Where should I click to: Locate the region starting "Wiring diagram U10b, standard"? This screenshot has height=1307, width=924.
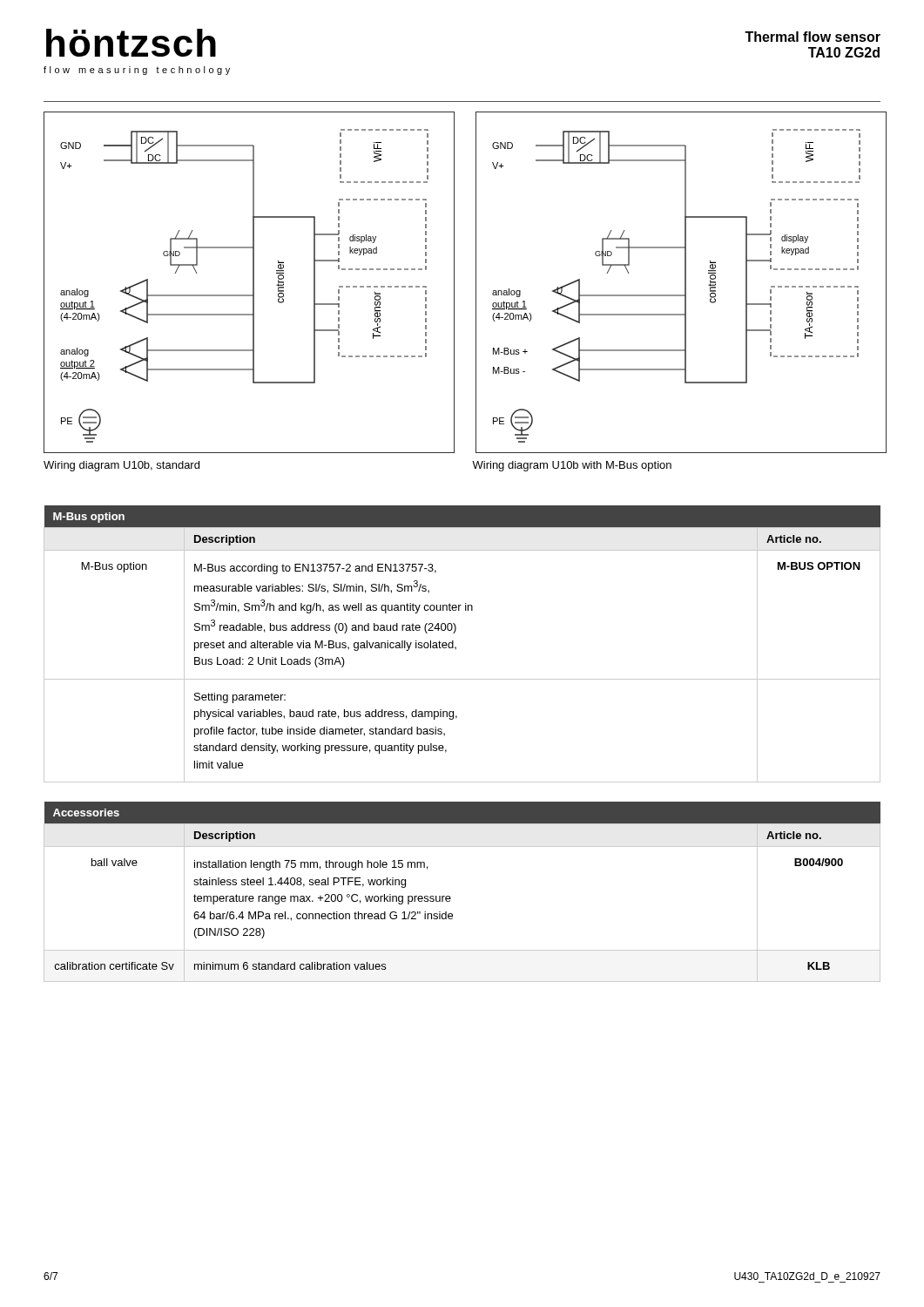tap(122, 465)
